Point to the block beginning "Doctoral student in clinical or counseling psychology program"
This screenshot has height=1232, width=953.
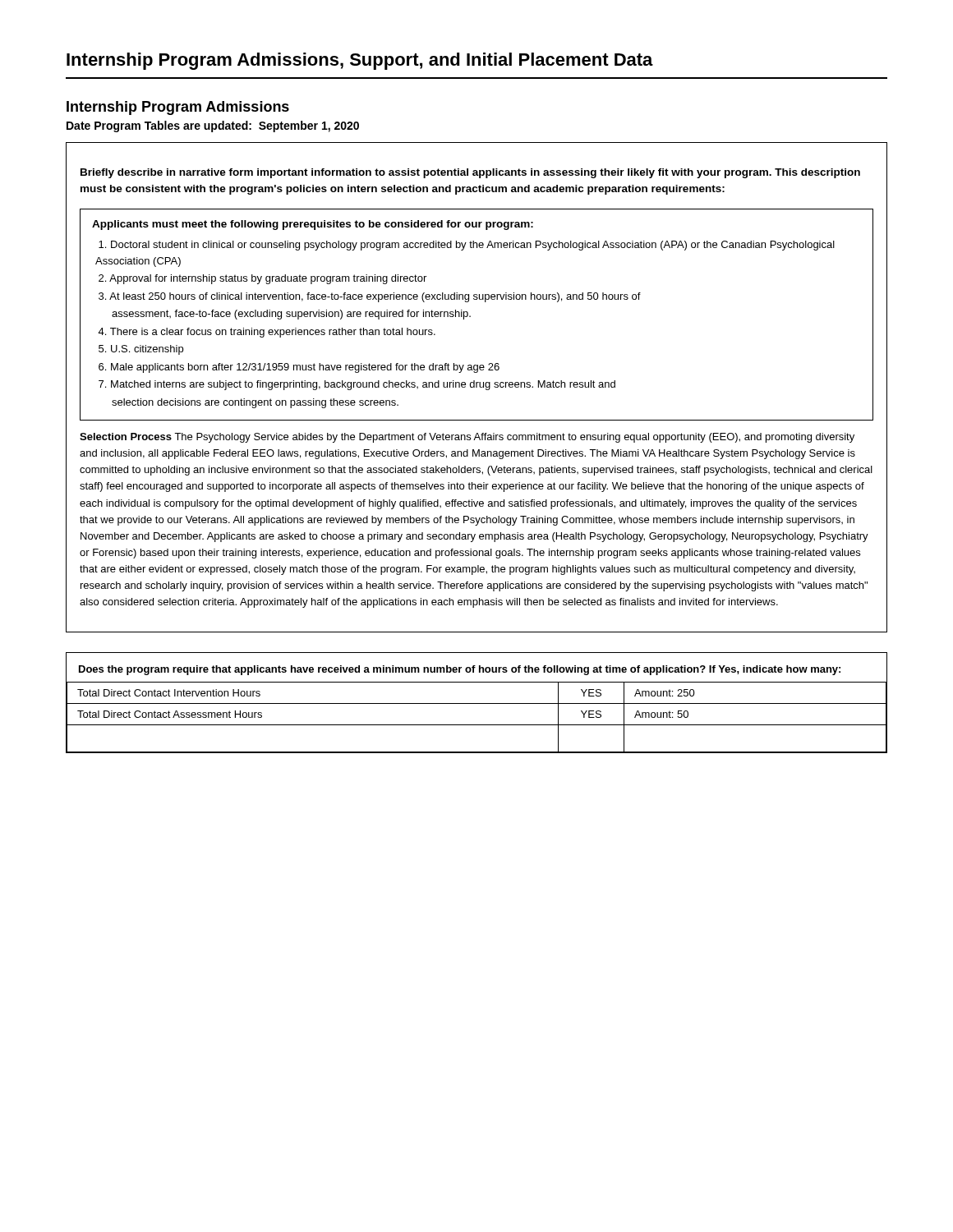pos(465,252)
